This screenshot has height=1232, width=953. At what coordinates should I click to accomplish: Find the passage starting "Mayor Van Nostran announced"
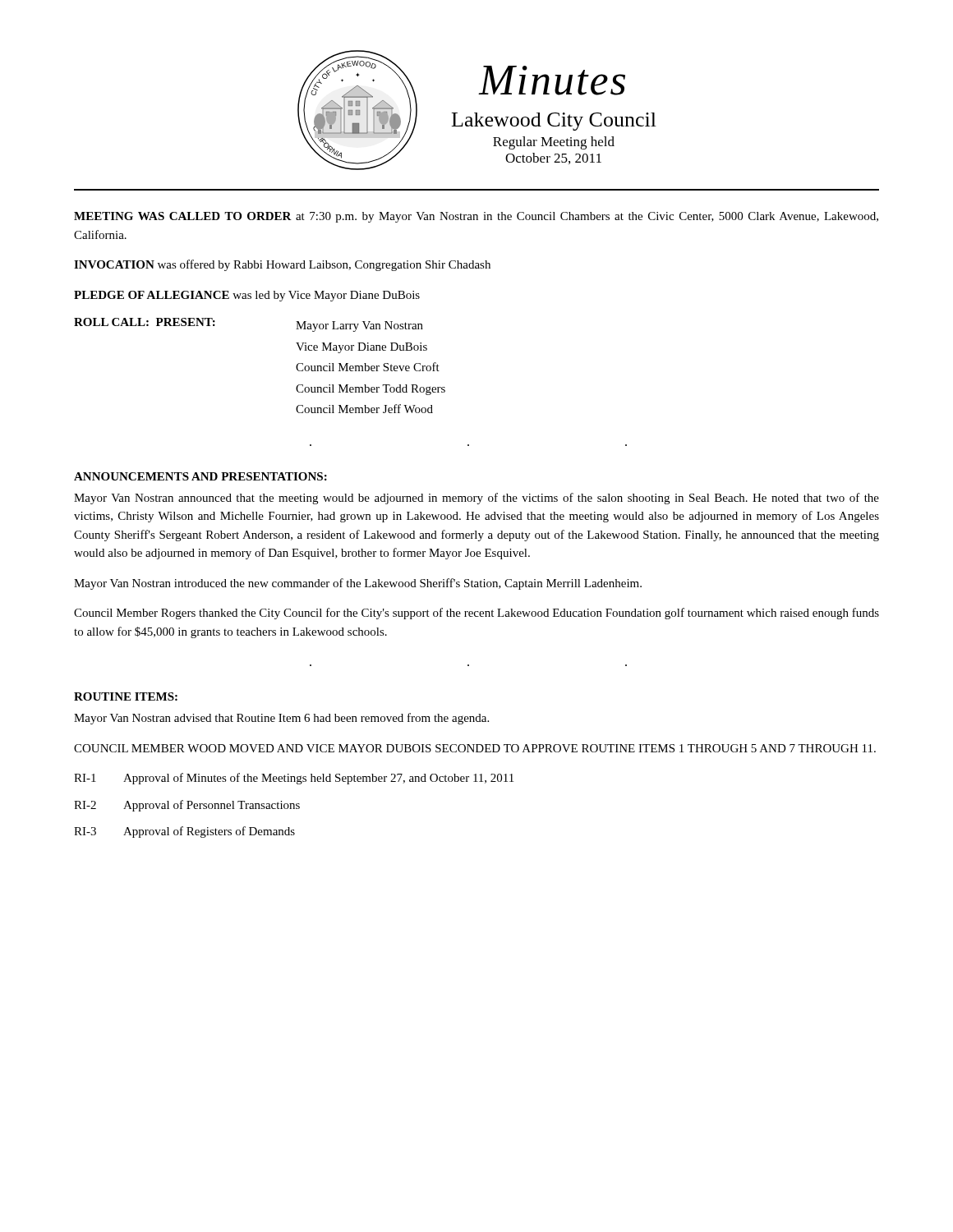[x=476, y=525]
